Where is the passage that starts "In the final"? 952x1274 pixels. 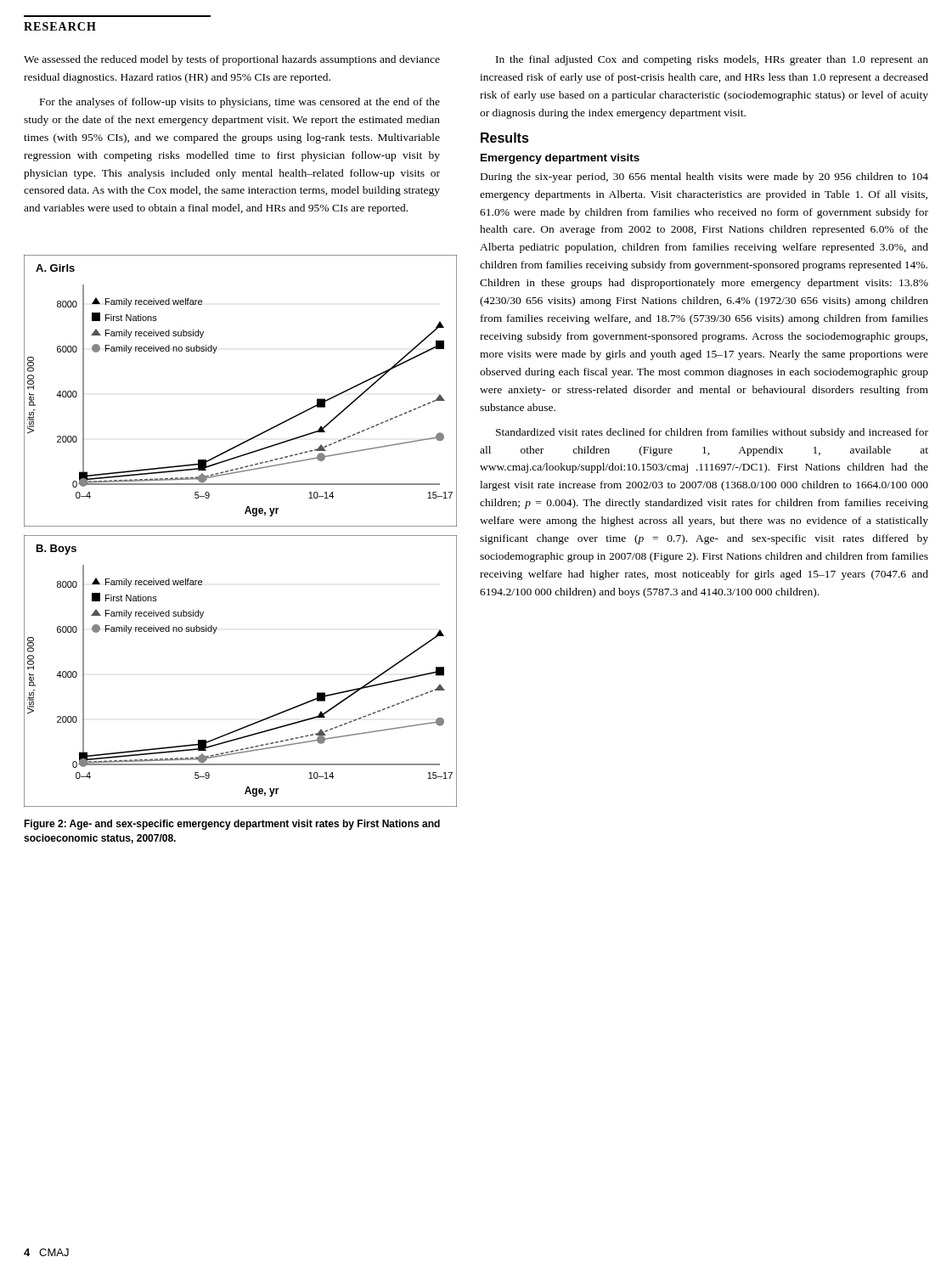(704, 87)
